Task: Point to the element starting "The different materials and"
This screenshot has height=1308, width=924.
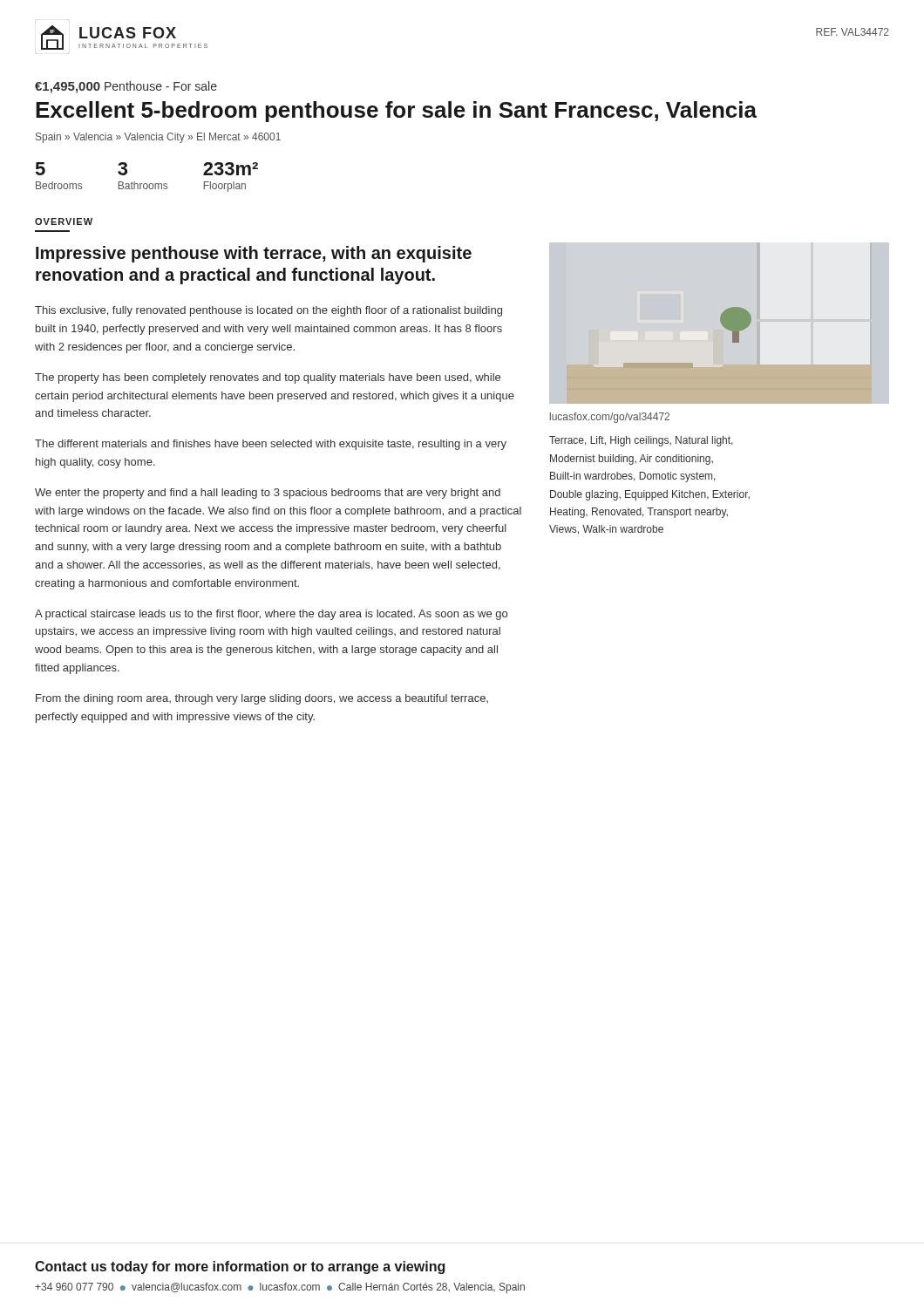Action: 271,453
